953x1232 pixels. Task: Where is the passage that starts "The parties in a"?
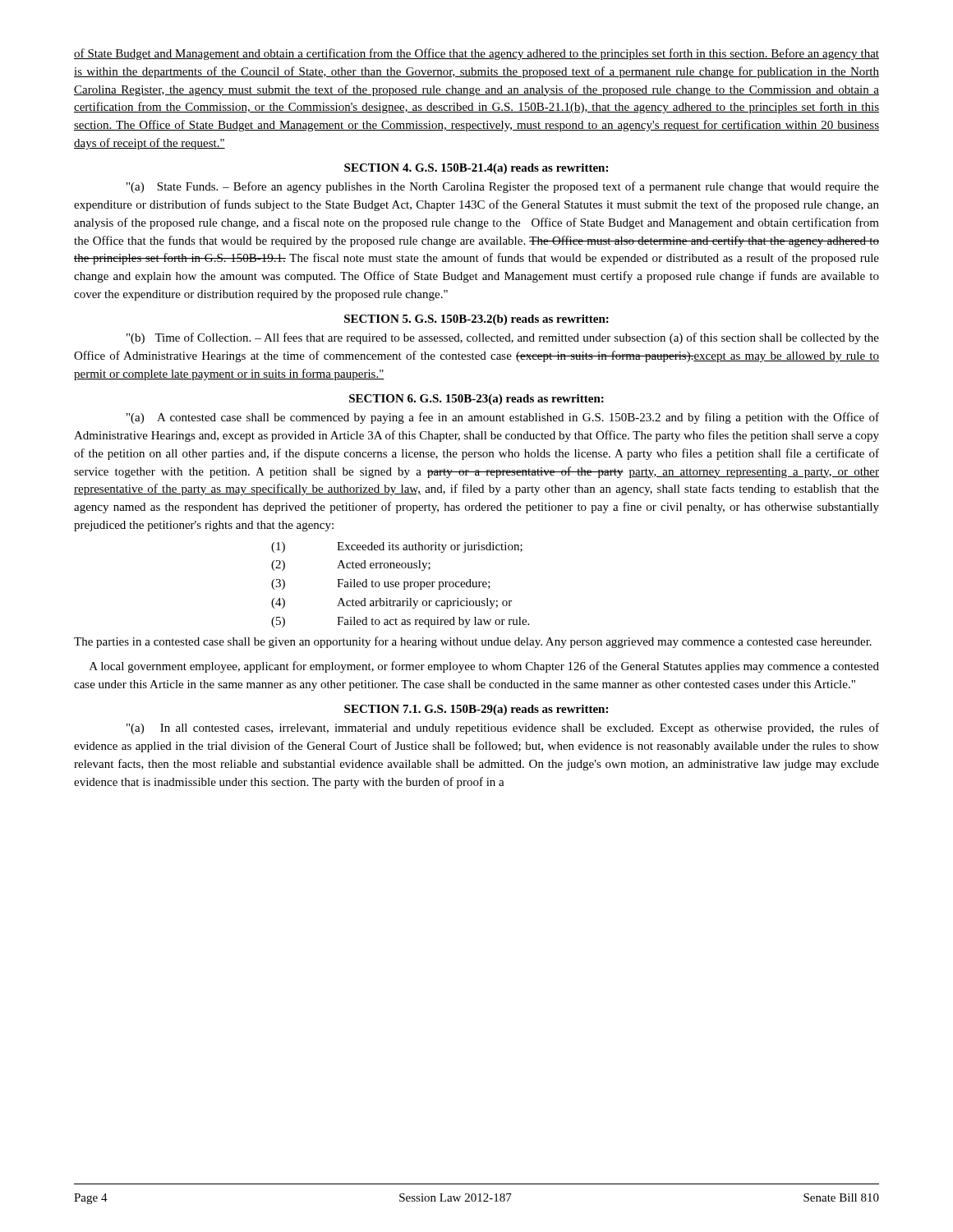(x=473, y=642)
